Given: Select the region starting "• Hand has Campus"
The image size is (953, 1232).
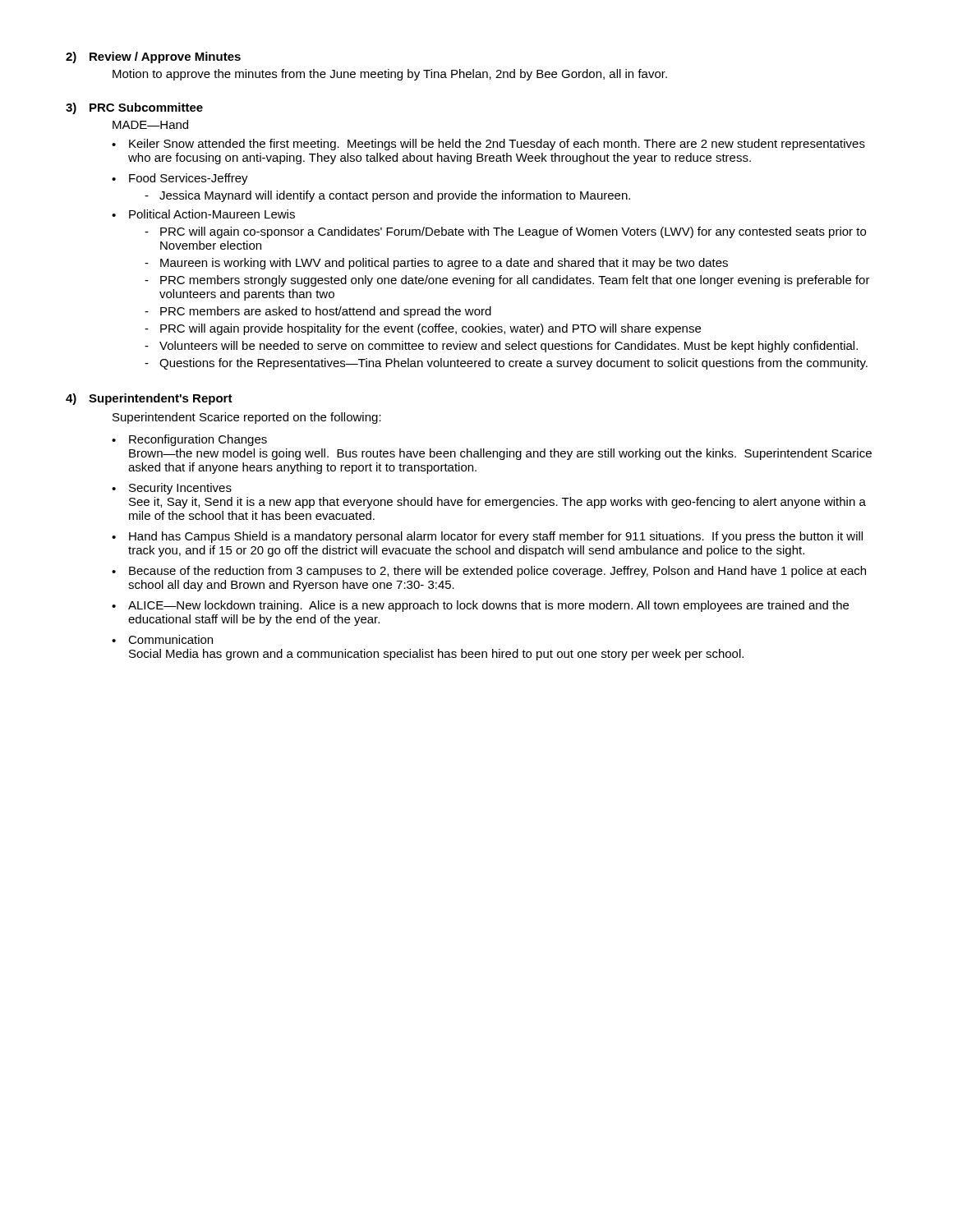Looking at the screenshot, I should [x=499, y=543].
